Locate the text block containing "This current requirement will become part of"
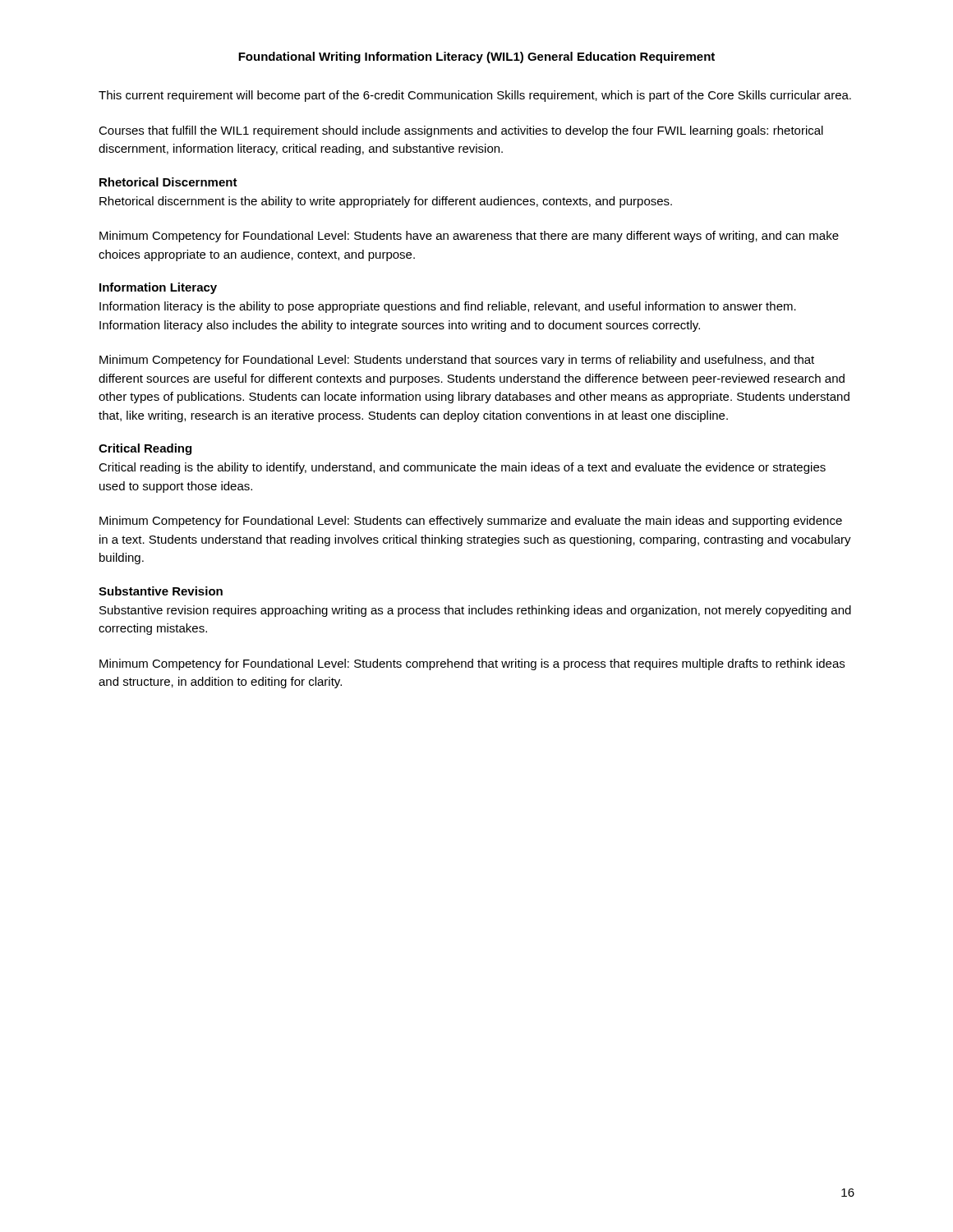Viewport: 953px width, 1232px height. tap(475, 95)
